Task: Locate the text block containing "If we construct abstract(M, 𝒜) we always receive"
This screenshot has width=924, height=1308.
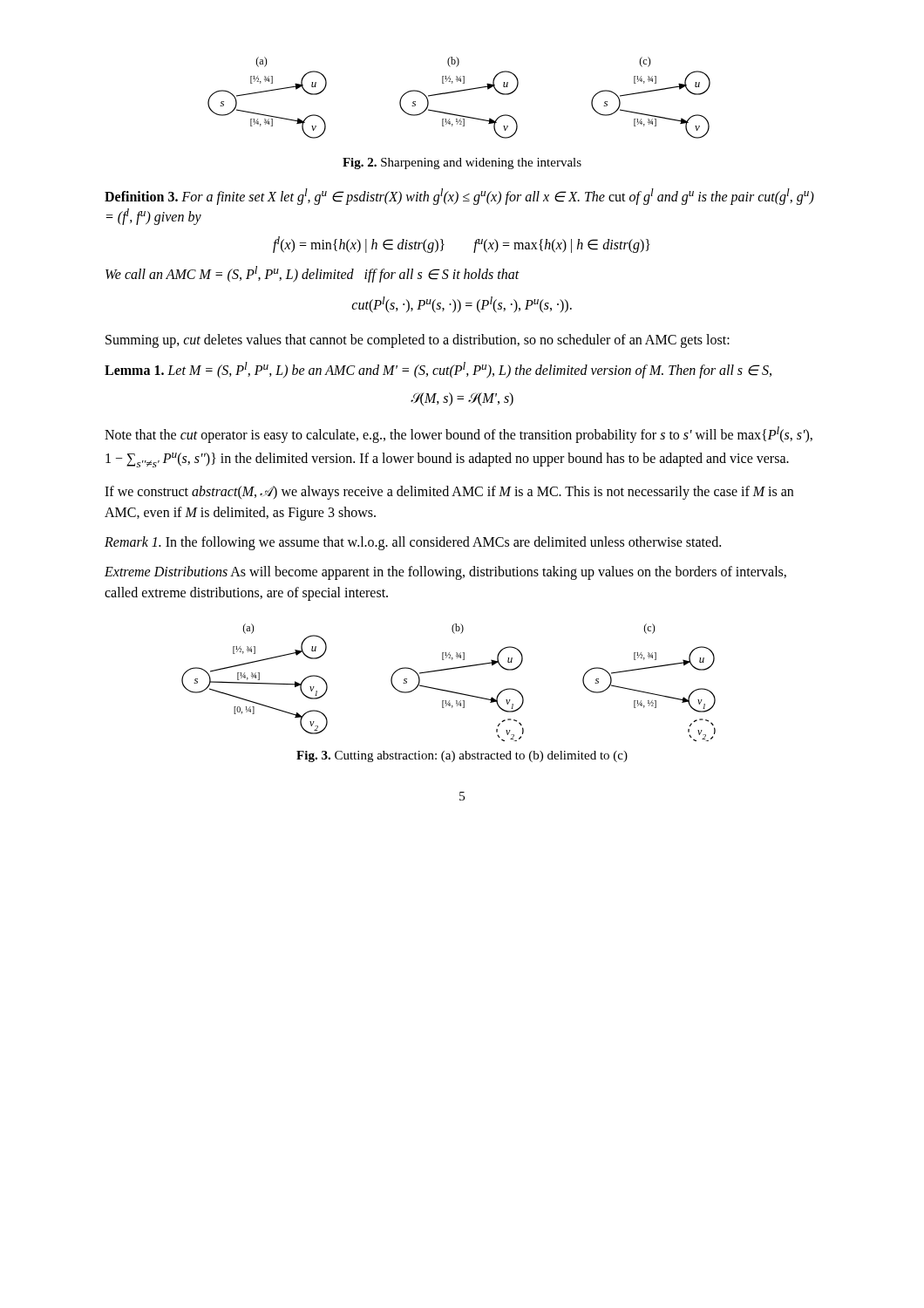Action: point(449,502)
